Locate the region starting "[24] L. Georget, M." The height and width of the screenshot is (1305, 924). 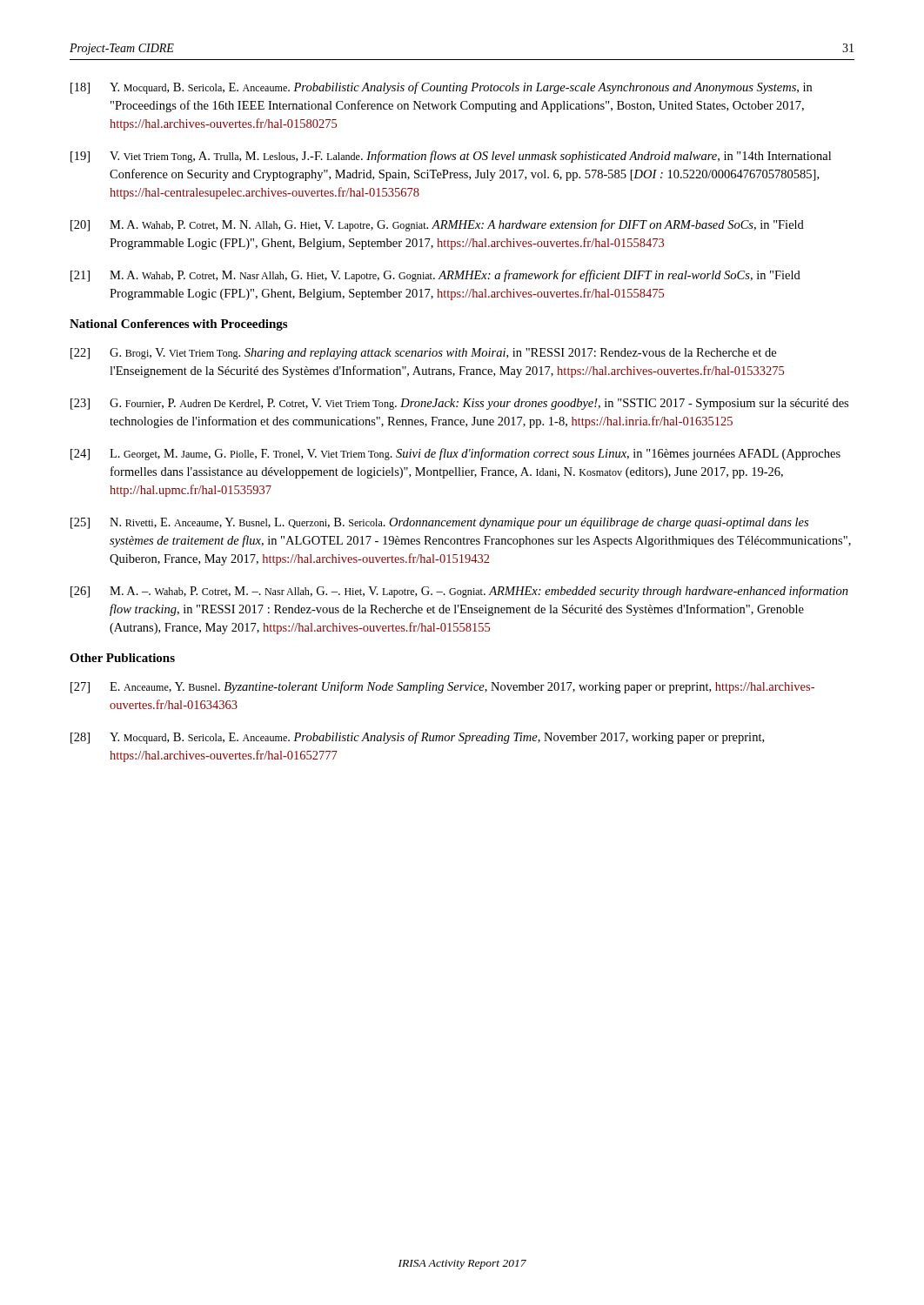pyautogui.click(x=462, y=472)
